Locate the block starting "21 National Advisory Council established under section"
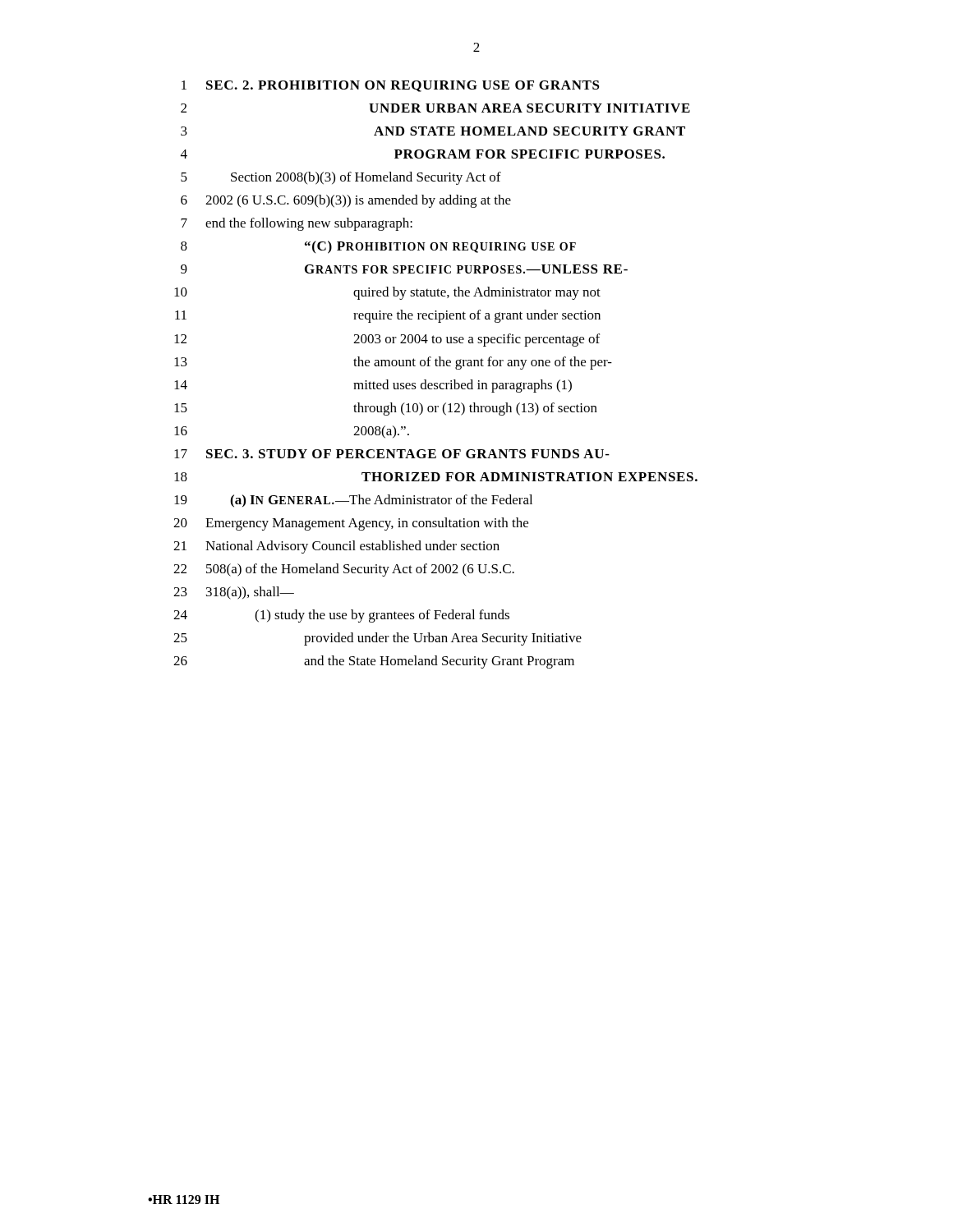Screen dimensions: 1232x953 (501, 546)
